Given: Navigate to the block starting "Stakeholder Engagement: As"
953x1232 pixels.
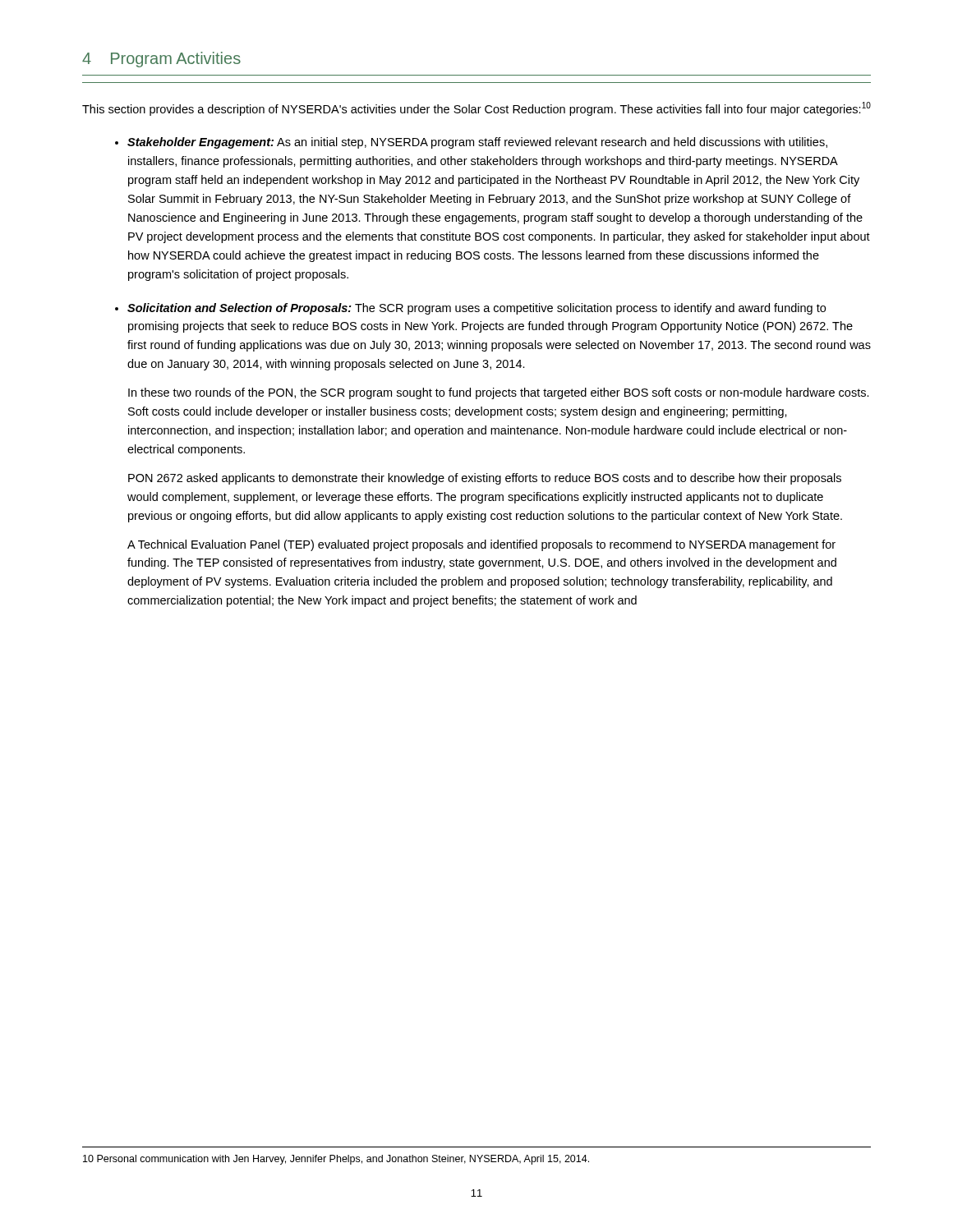Looking at the screenshot, I should (x=498, y=208).
